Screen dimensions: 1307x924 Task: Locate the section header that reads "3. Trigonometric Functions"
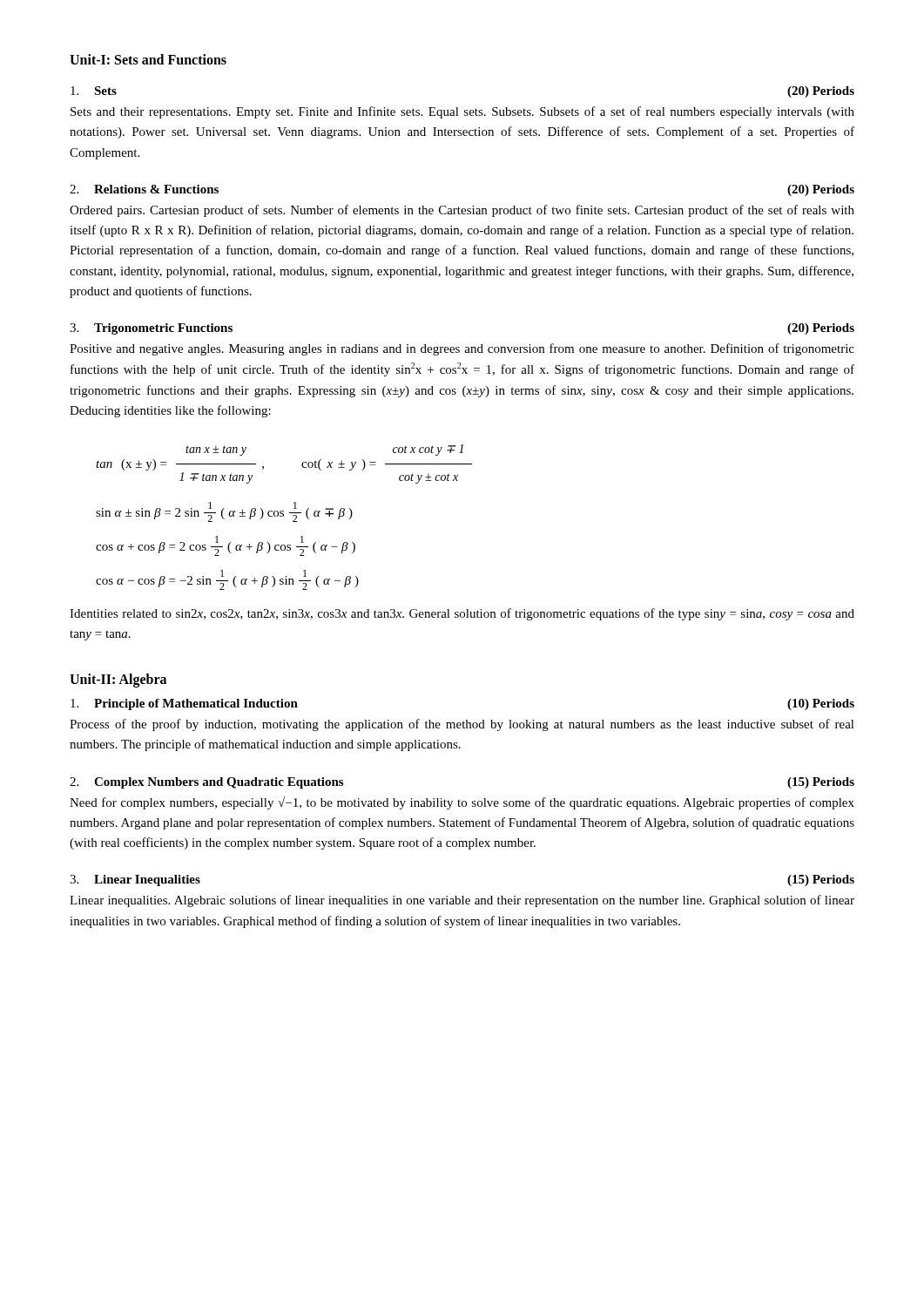click(x=171, y=328)
